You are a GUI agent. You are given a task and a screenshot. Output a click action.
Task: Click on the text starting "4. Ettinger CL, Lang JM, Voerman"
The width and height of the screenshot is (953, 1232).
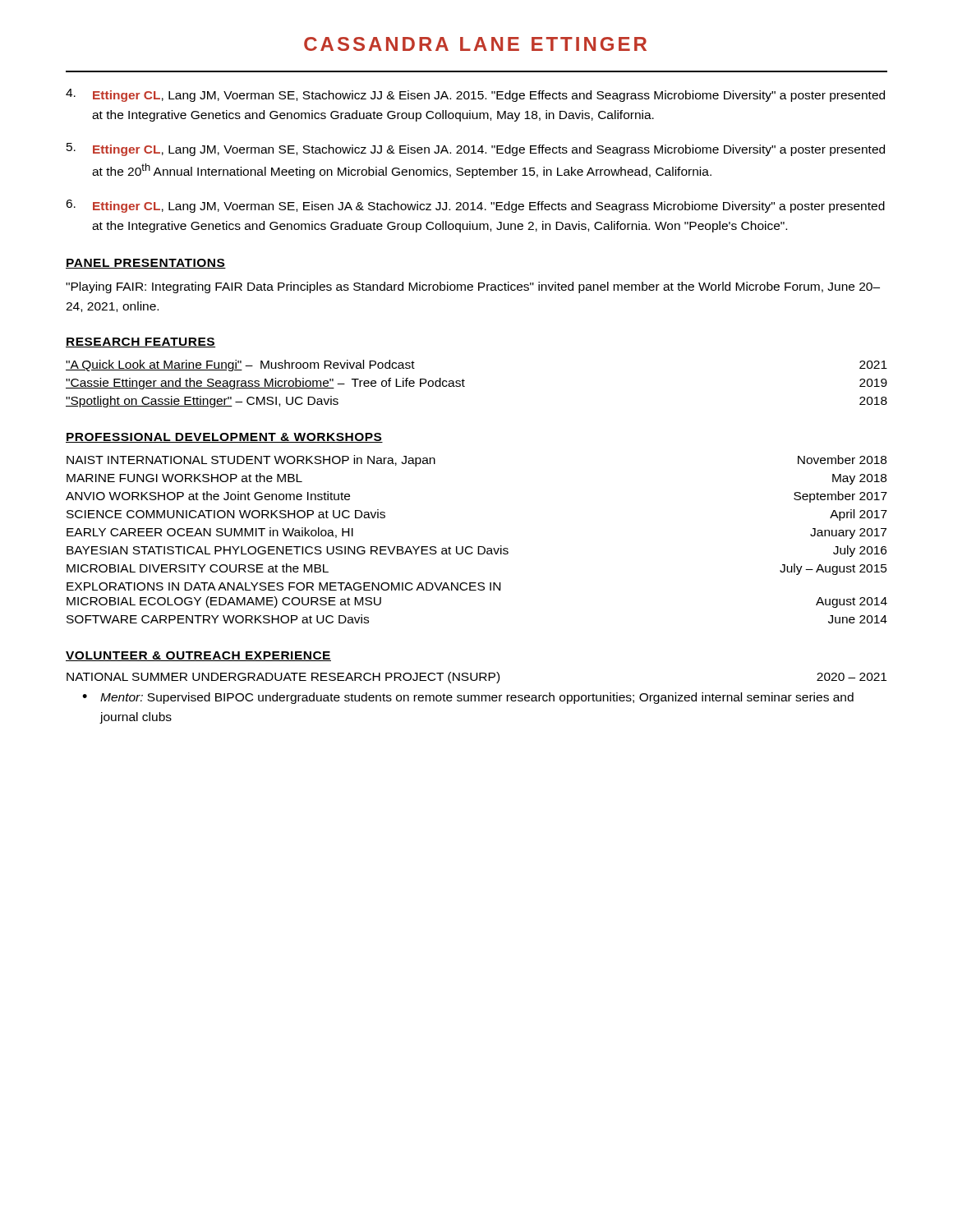[476, 105]
